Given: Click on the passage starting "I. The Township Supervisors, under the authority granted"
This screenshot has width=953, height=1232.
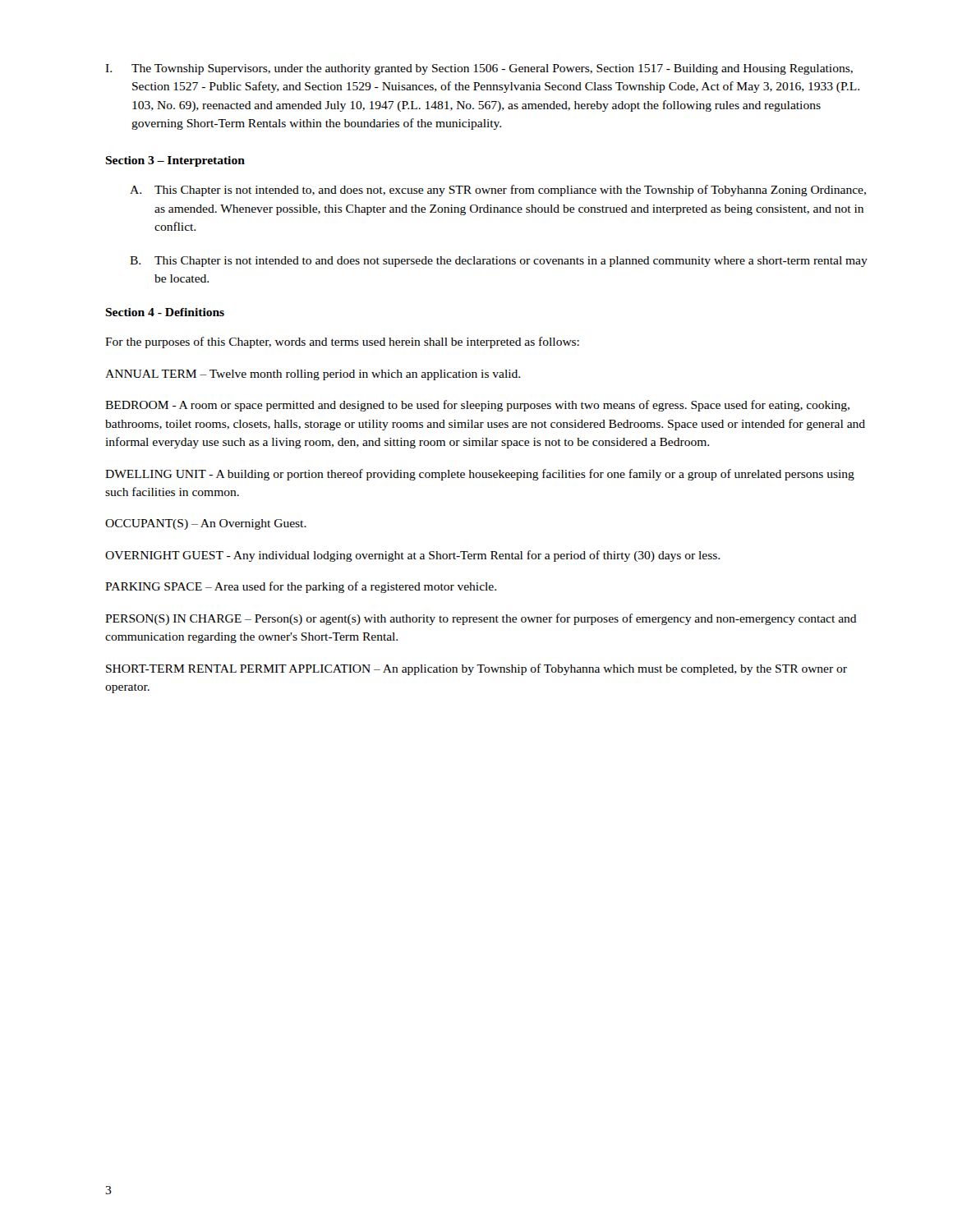Looking at the screenshot, I should [488, 96].
